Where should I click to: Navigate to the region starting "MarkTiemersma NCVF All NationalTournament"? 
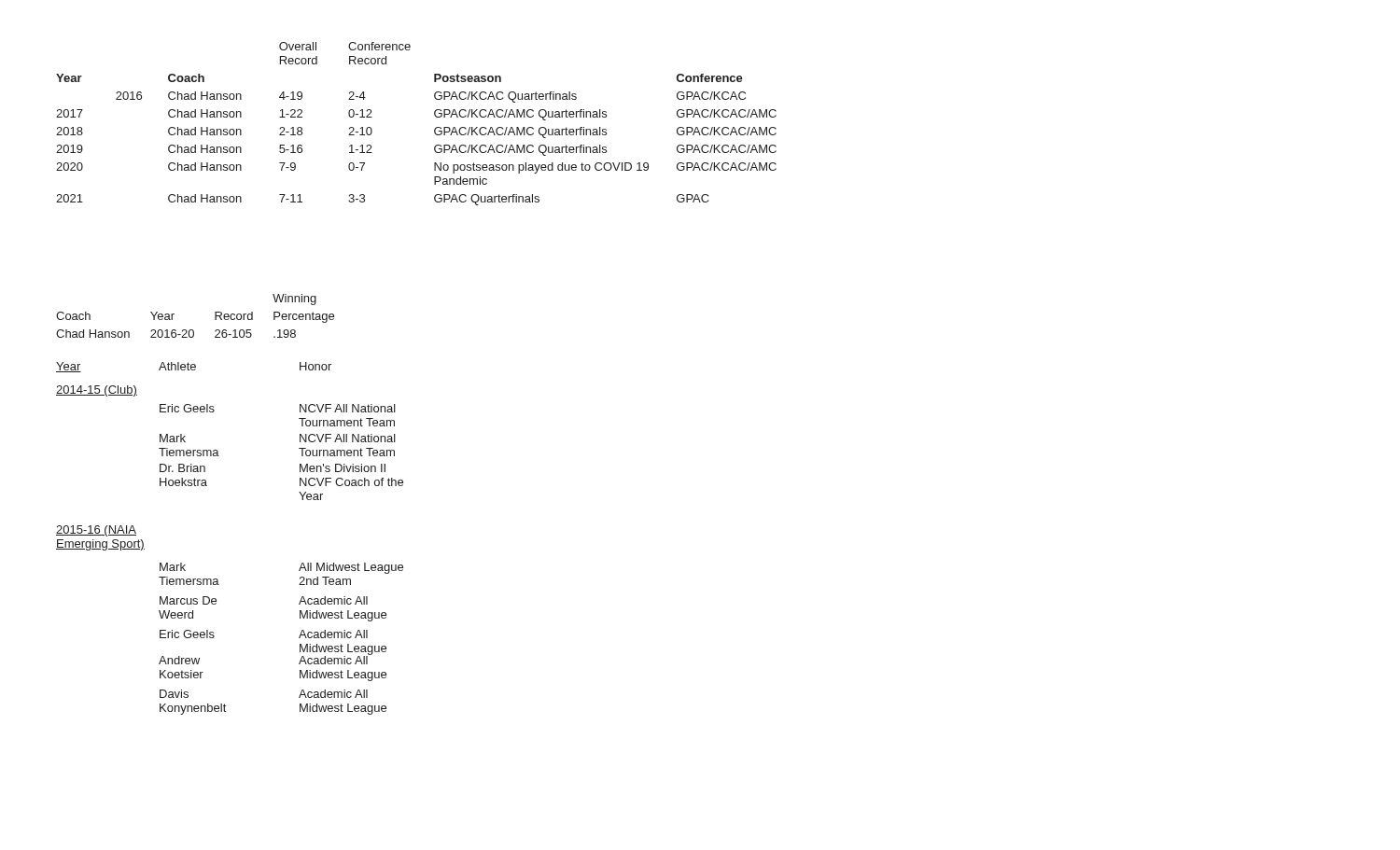172,439
